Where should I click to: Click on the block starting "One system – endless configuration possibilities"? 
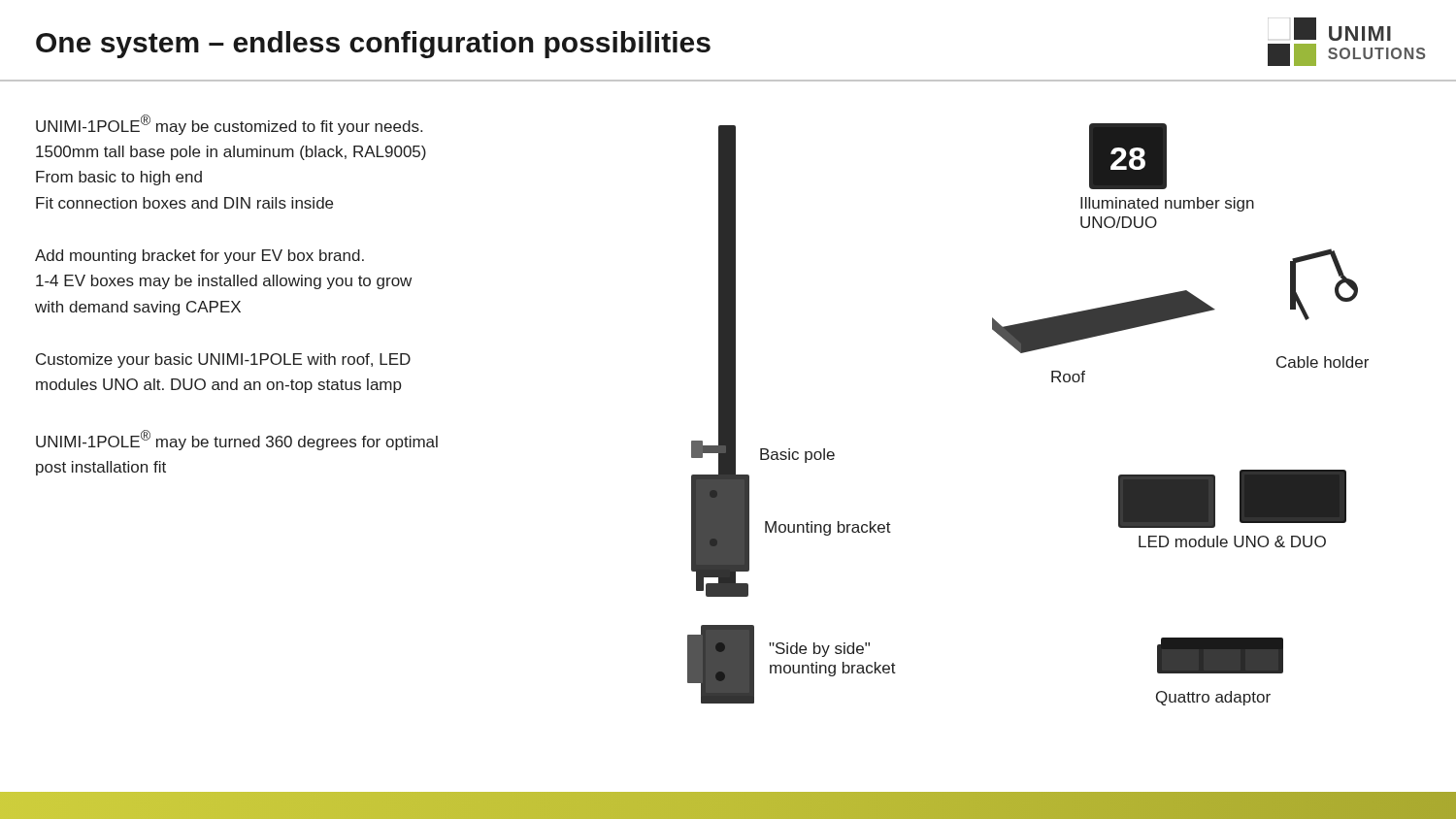click(x=731, y=43)
